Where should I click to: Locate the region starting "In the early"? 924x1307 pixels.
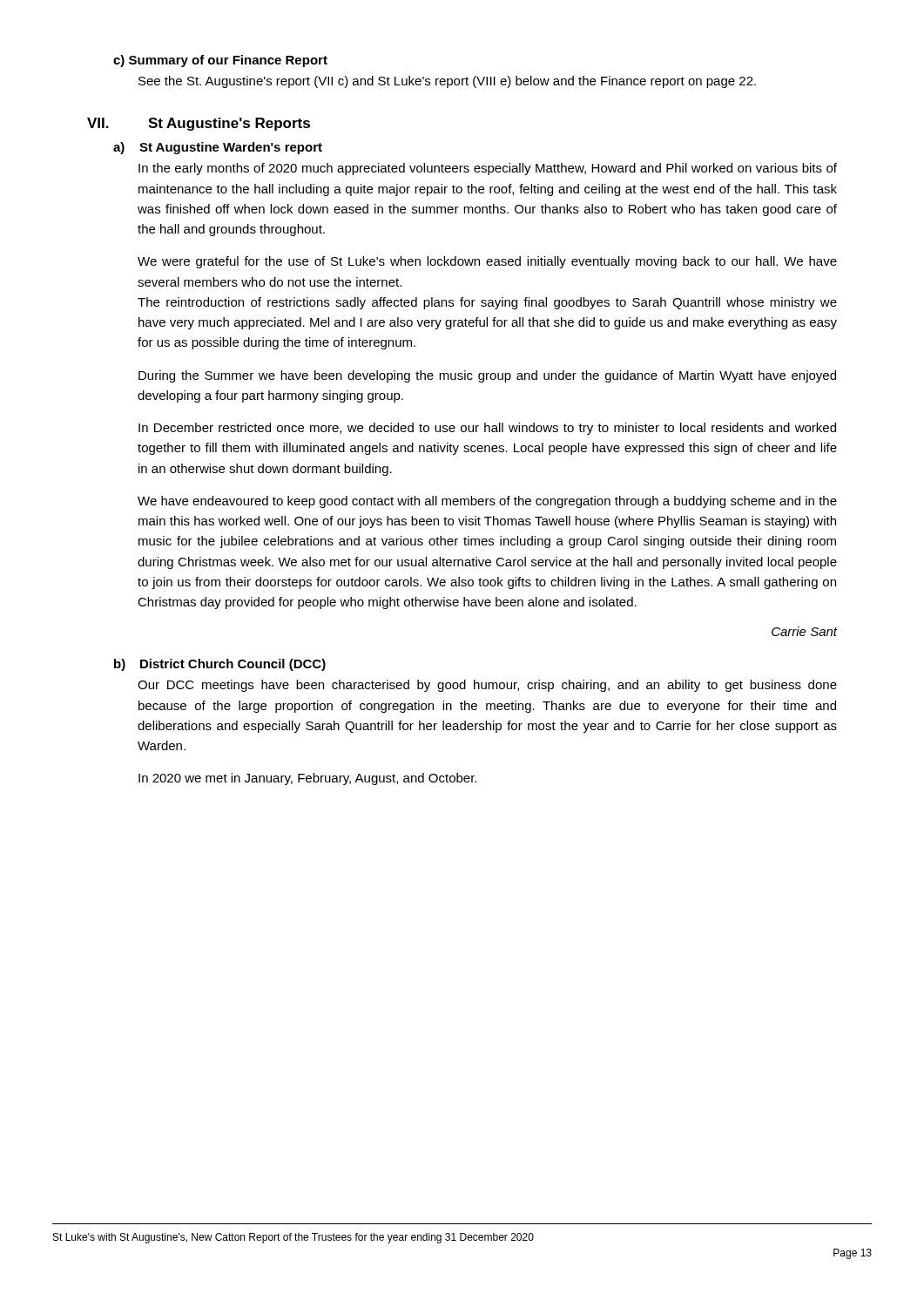[487, 198]
